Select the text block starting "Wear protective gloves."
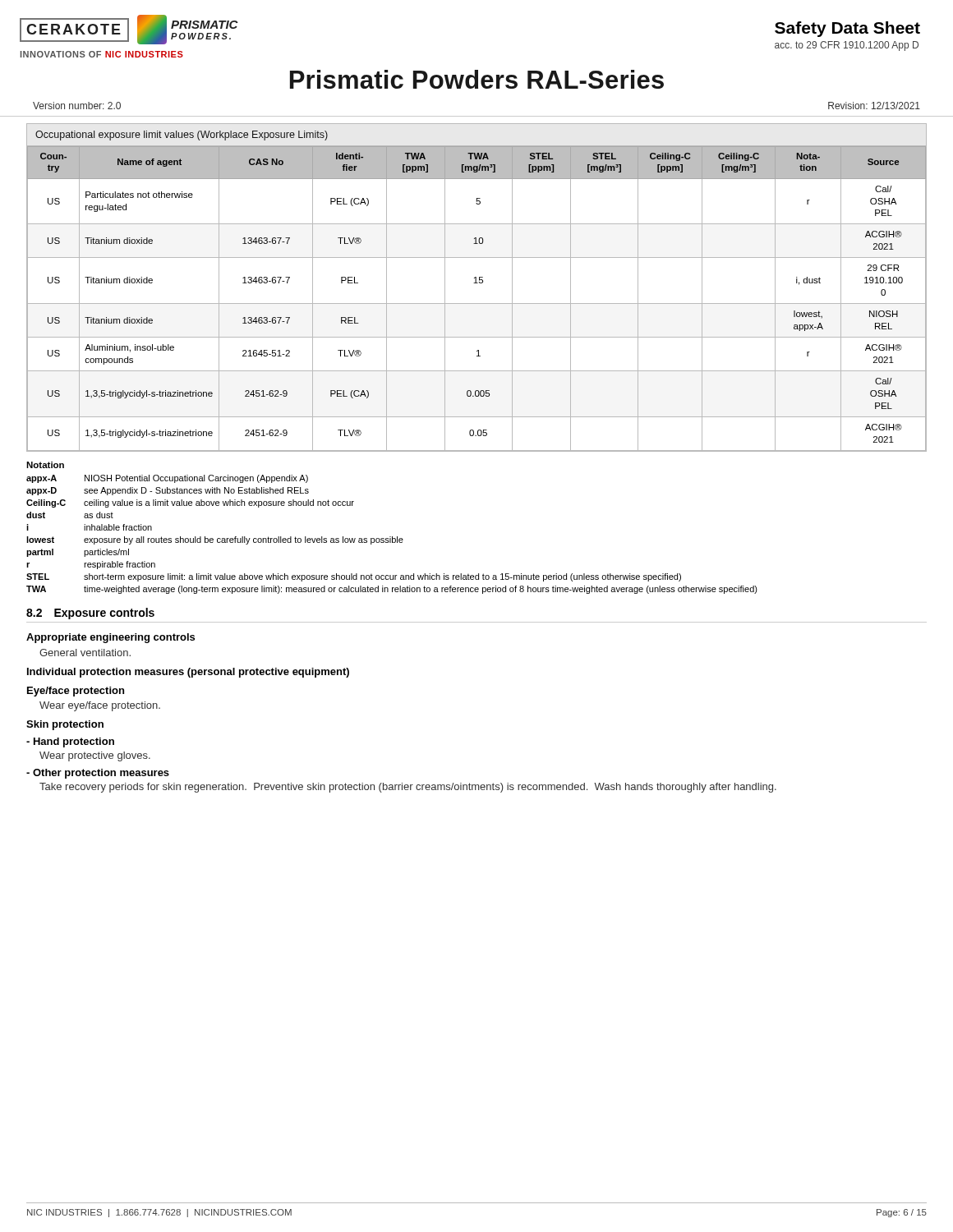953x1232 pixels. coord(95,755)
